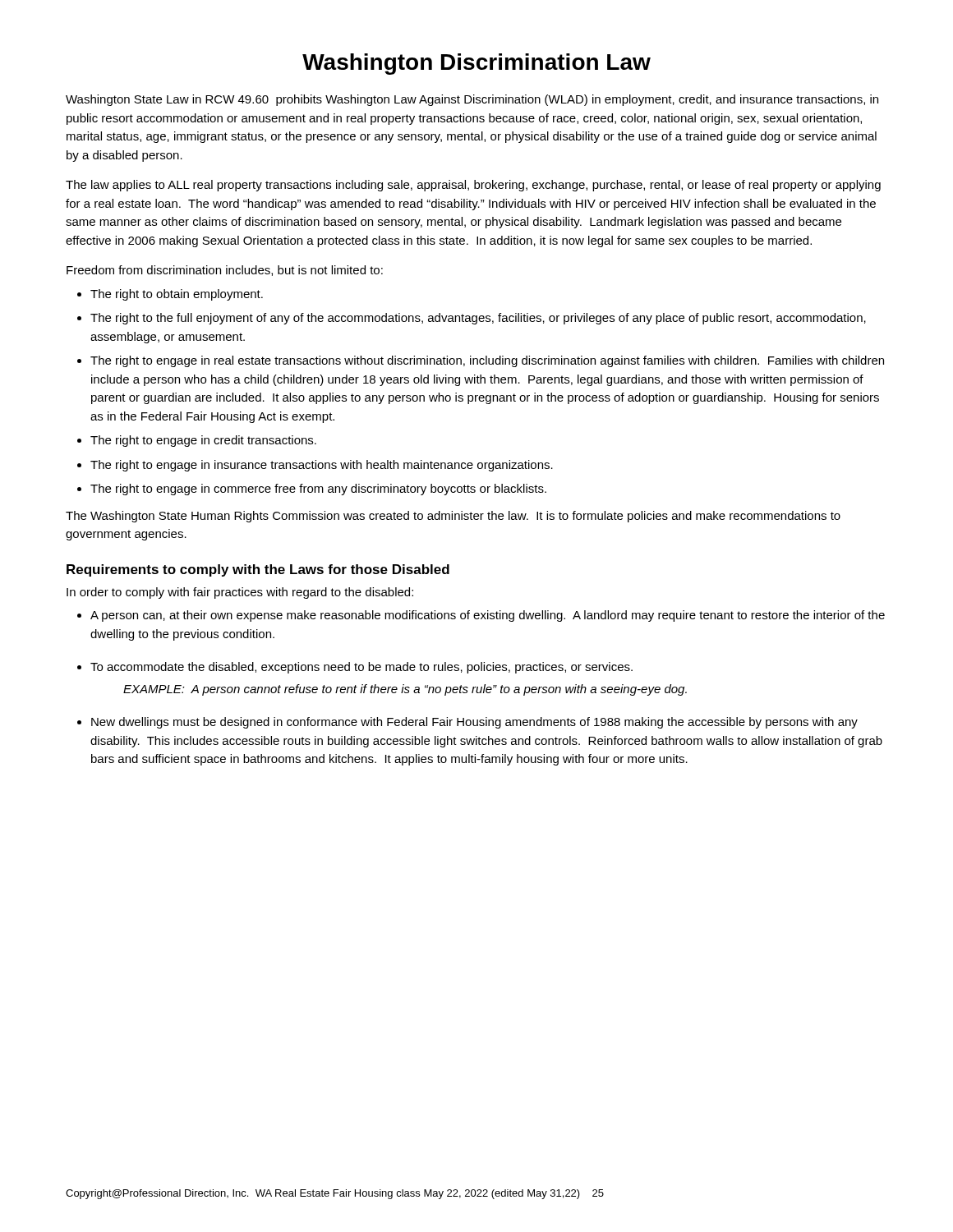Navigate to the block starting "The right to the full enjoyment of"
The image size is (953, 1232).
pos(478,327)
